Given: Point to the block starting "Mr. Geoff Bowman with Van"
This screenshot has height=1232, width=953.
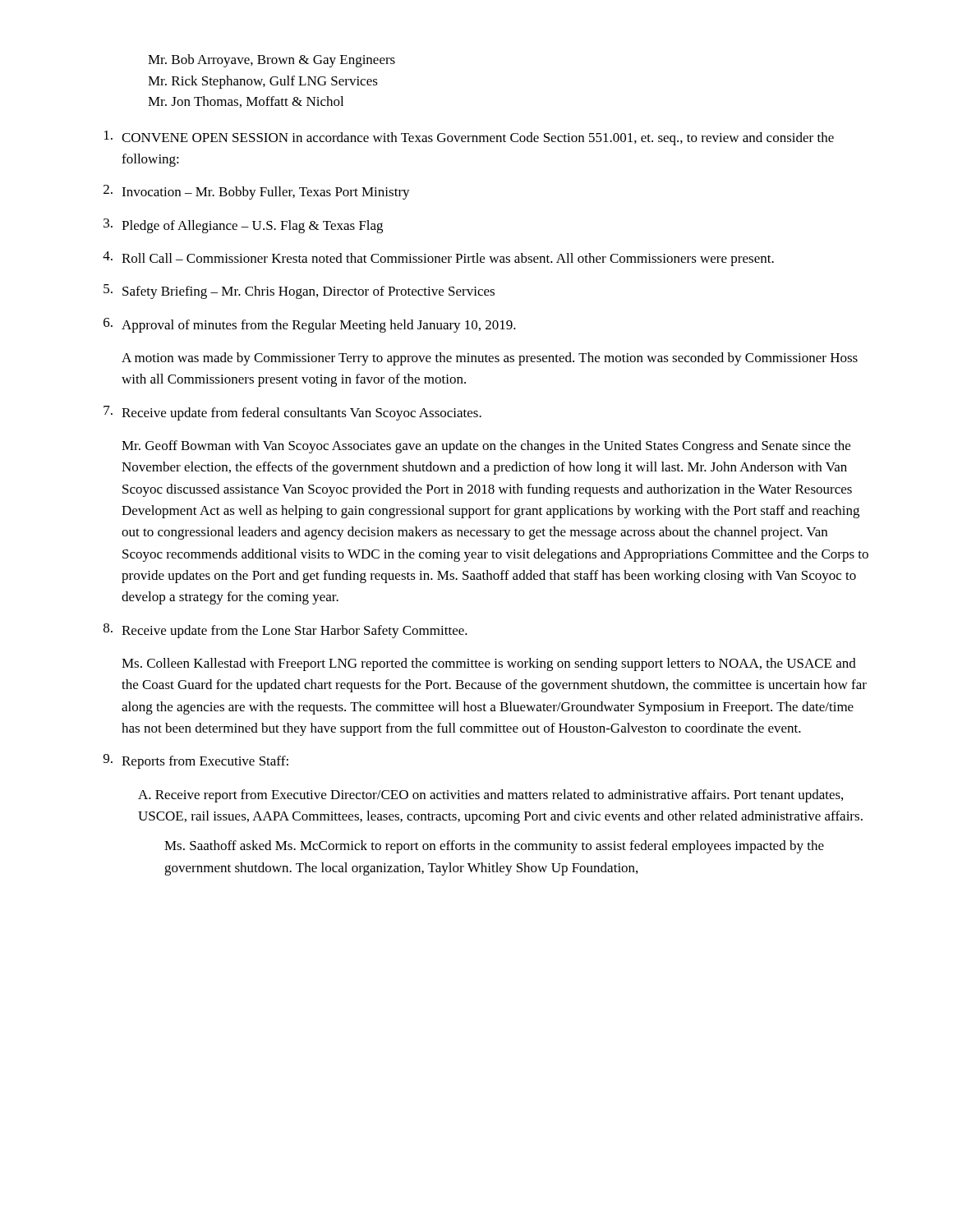Looking at the screenshot, I should (x=495, y=521).
